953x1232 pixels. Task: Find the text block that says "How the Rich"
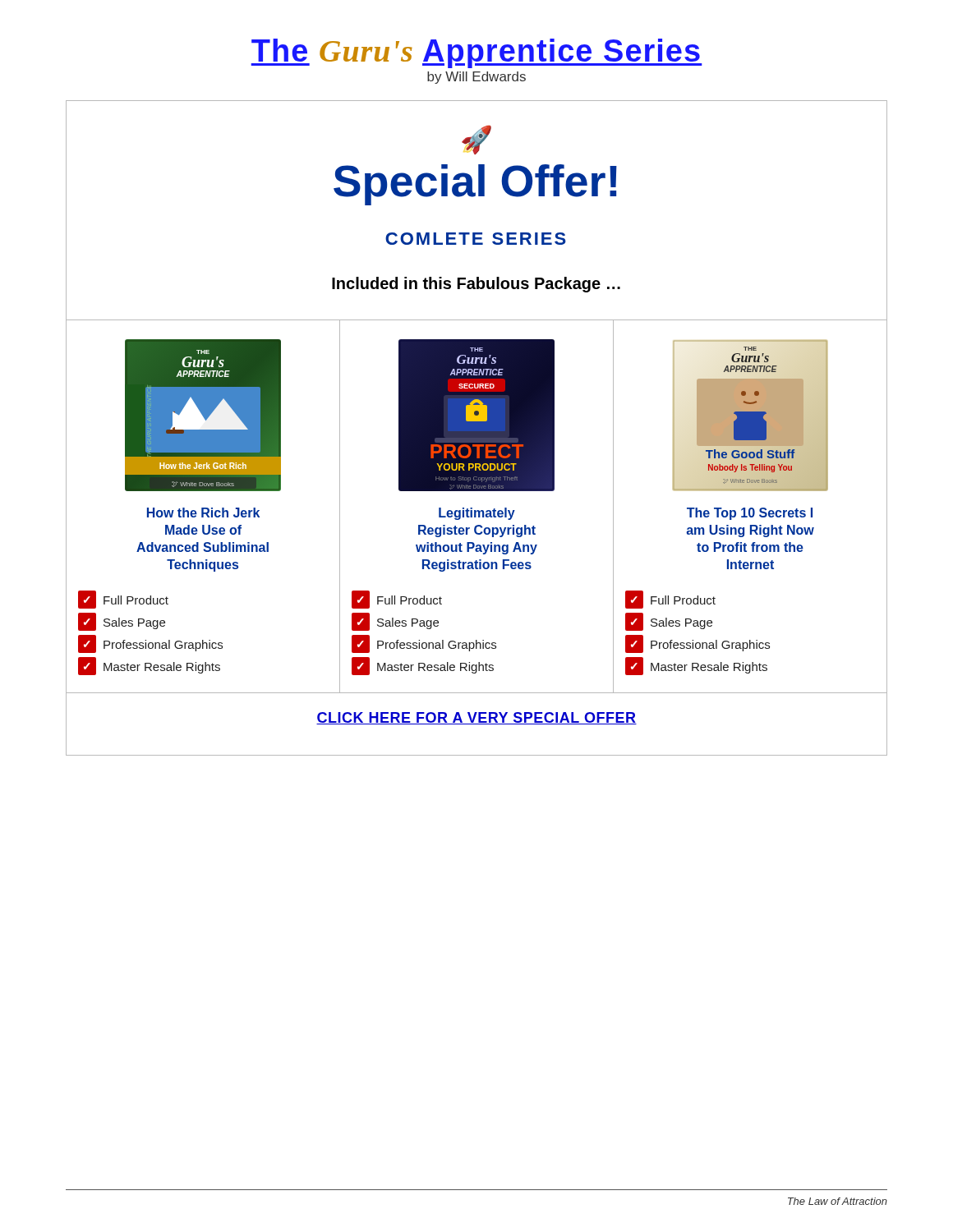pyautogui.click(x=203, y=539)
